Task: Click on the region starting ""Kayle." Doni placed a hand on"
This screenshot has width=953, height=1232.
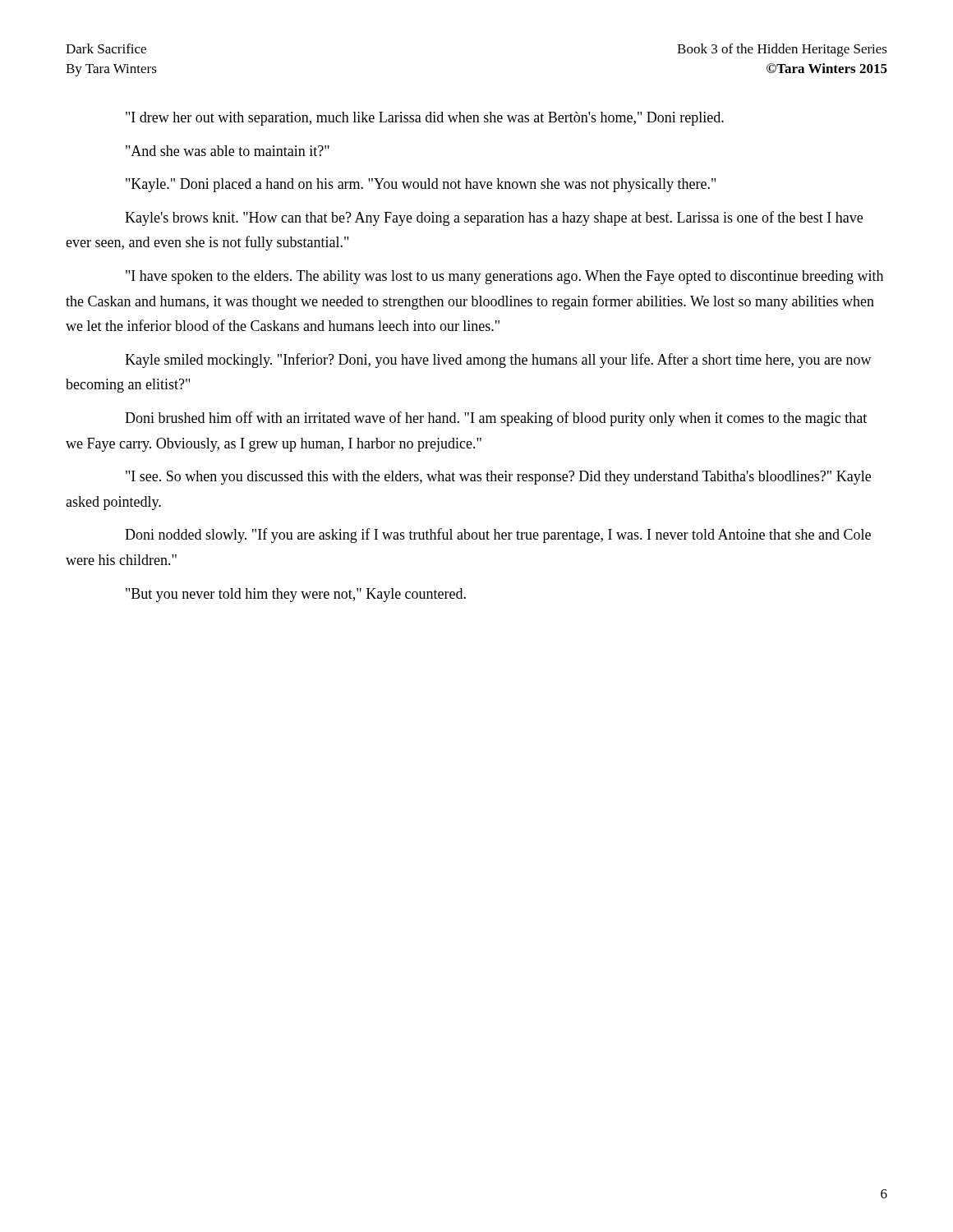Action: click(421, 184)
